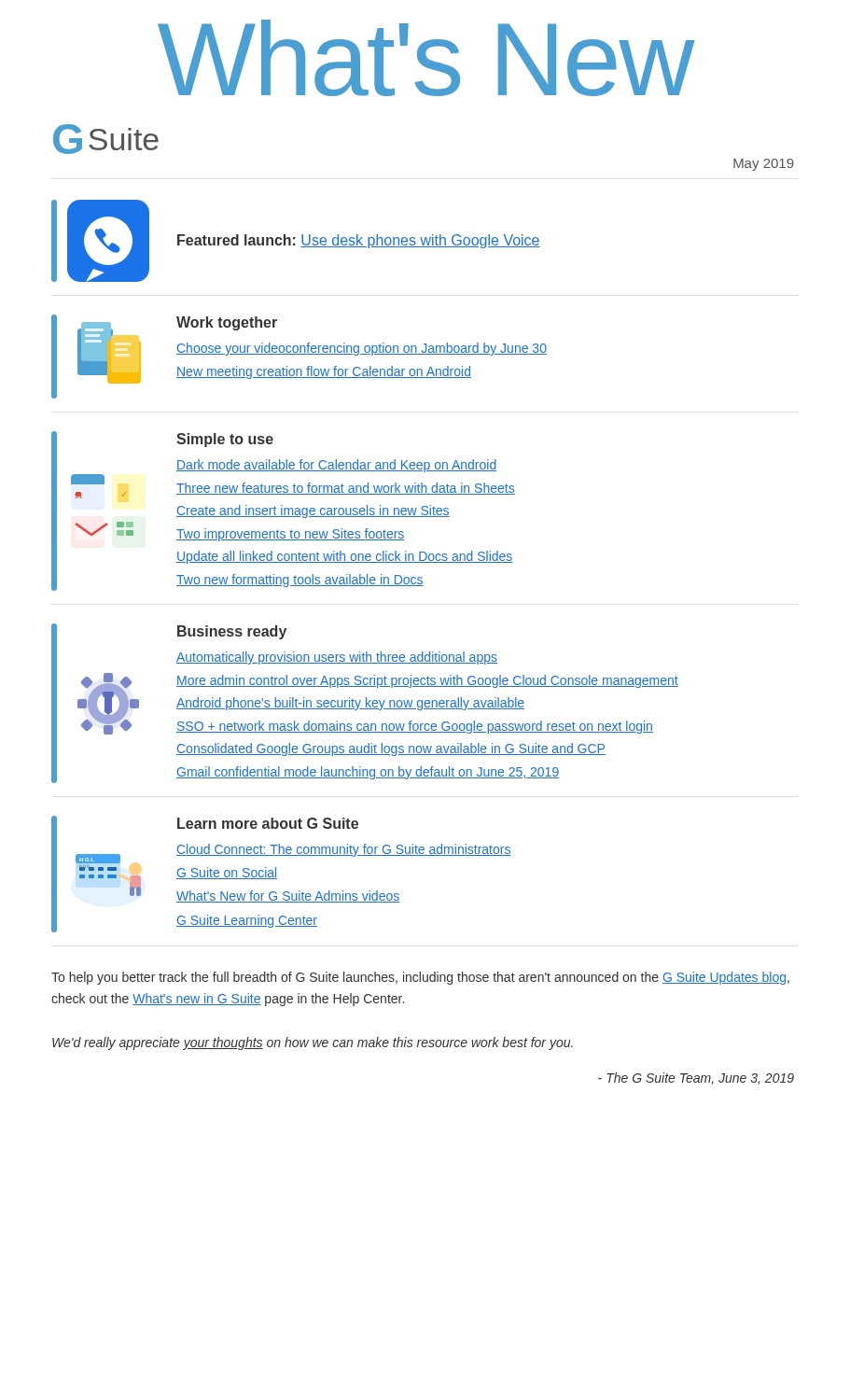Click on the list item that says "Three new features"
Viewport: 850px width, 1400px height.
coord(485,488)
